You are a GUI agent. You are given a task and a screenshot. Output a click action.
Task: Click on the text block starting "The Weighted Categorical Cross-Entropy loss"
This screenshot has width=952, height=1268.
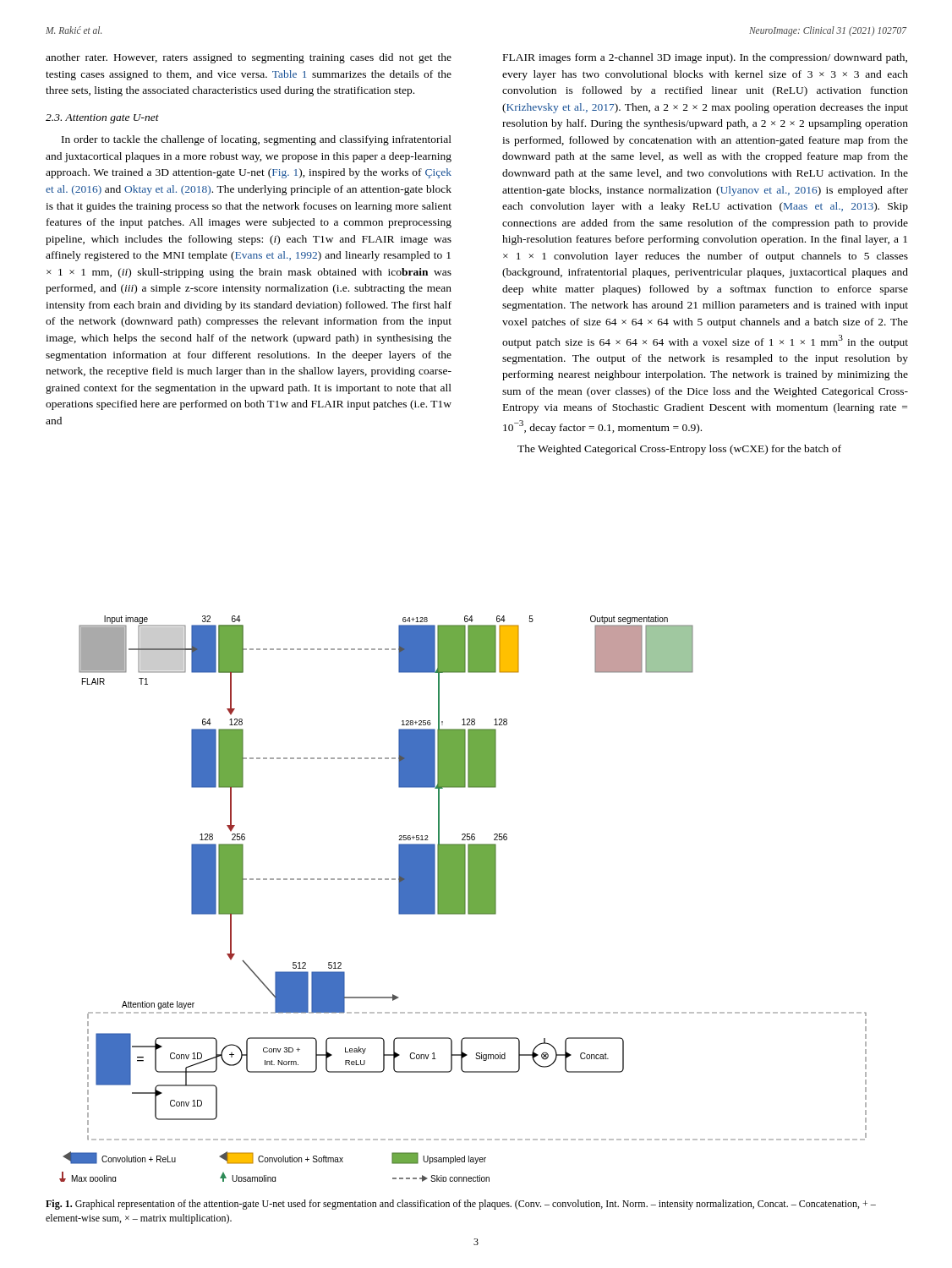pos(679,448)
